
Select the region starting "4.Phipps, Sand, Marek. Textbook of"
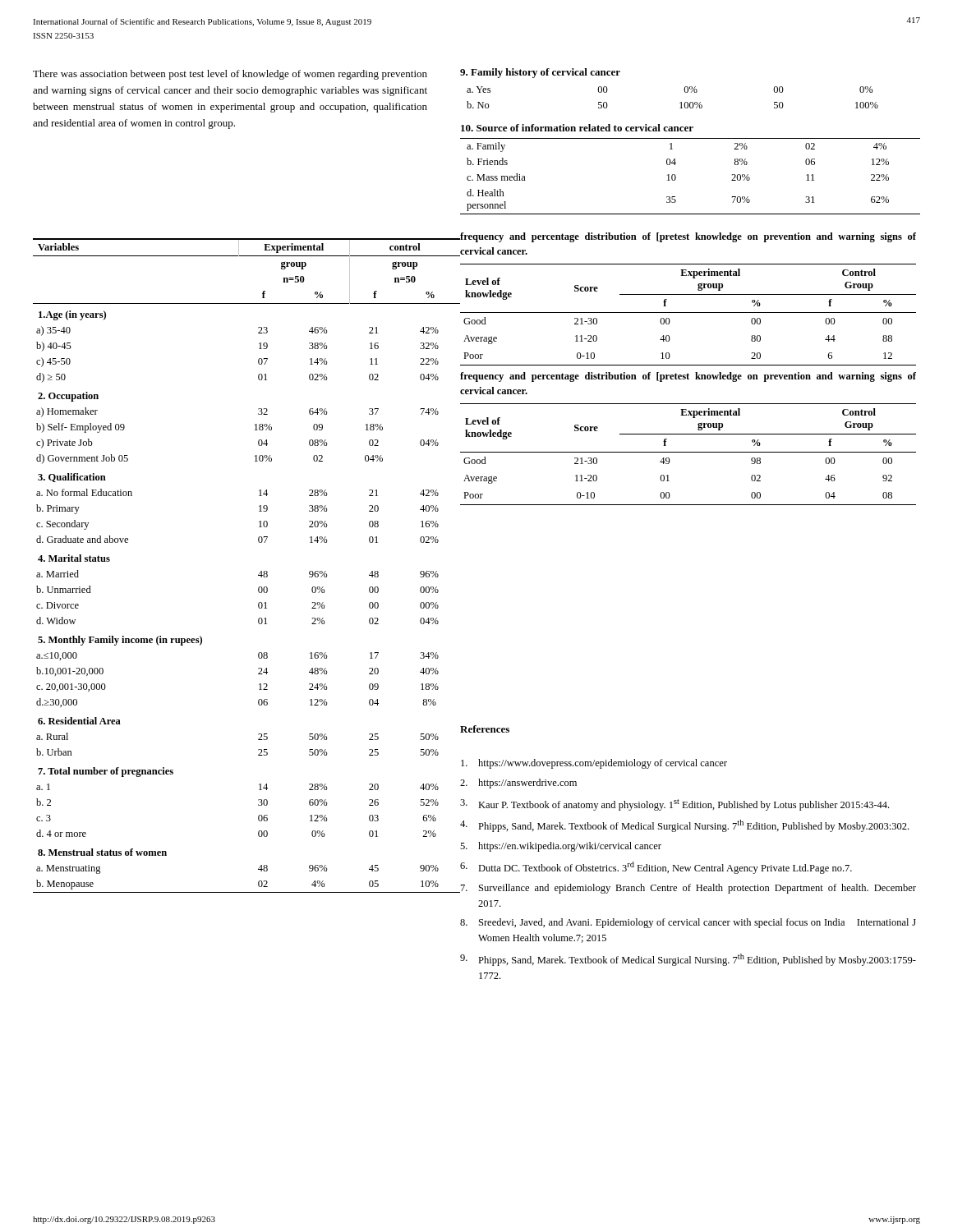coord(685,826)
